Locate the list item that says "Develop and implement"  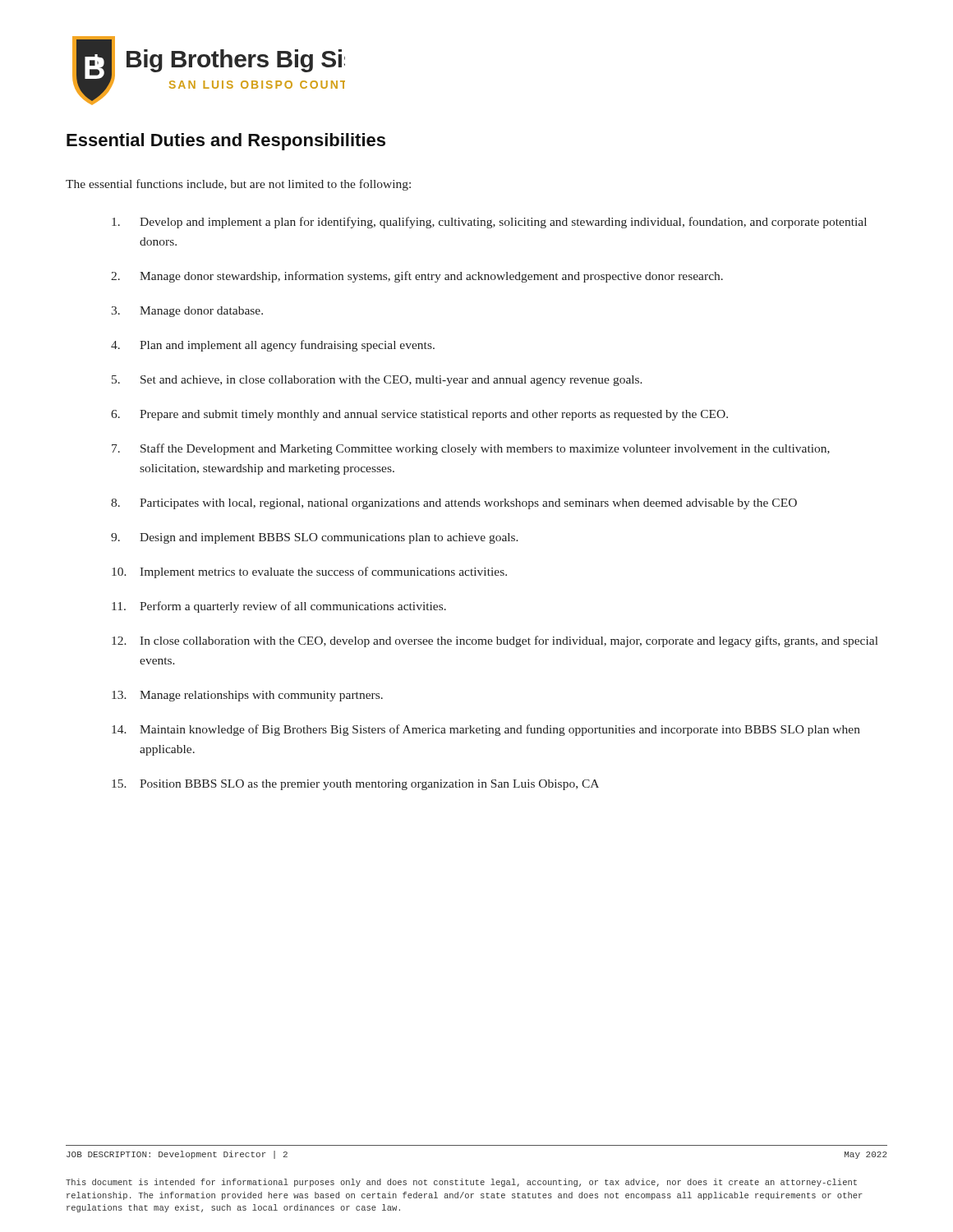pos(476,232)
